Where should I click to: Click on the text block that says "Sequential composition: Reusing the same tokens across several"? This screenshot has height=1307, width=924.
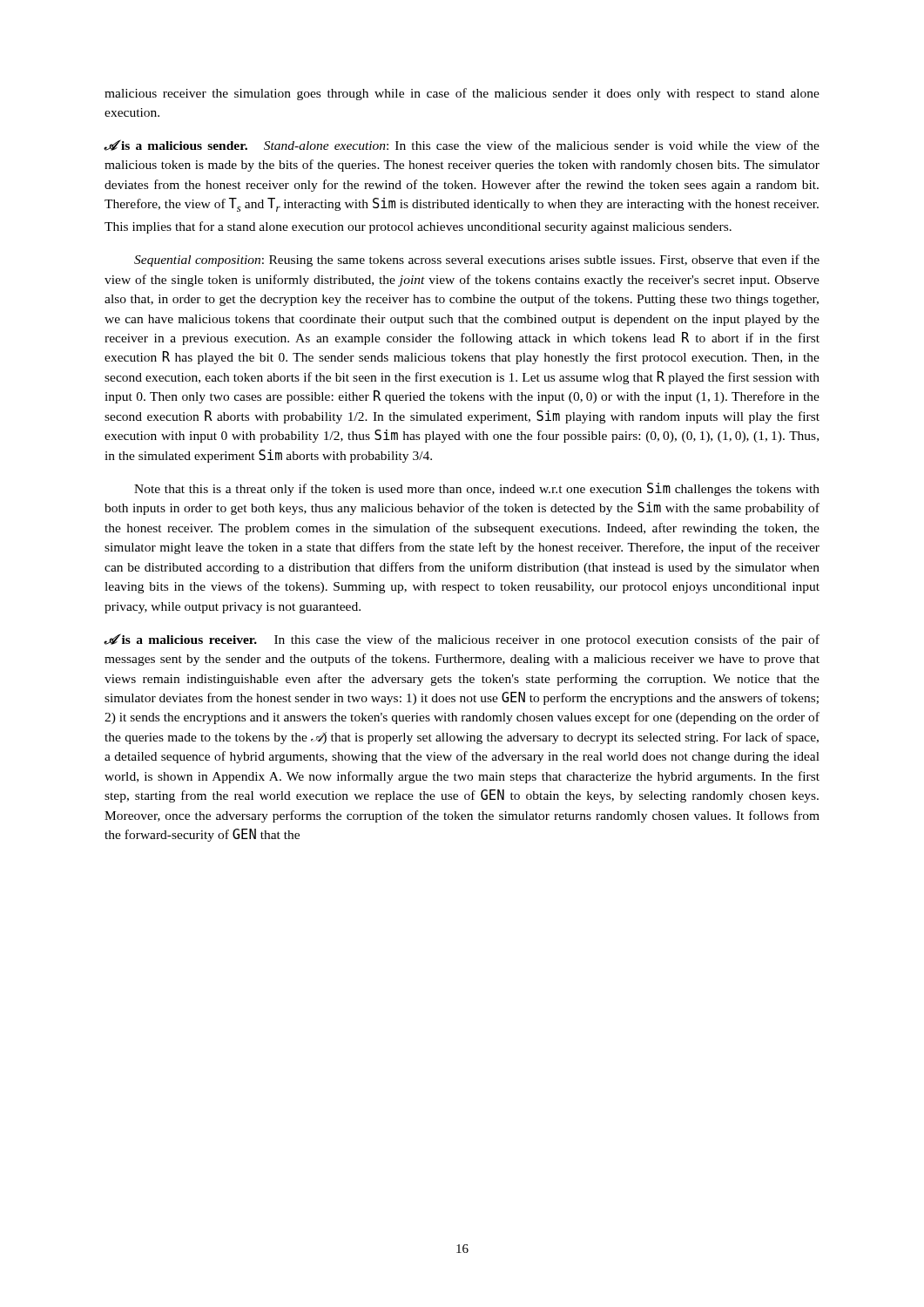click(462, 358)
